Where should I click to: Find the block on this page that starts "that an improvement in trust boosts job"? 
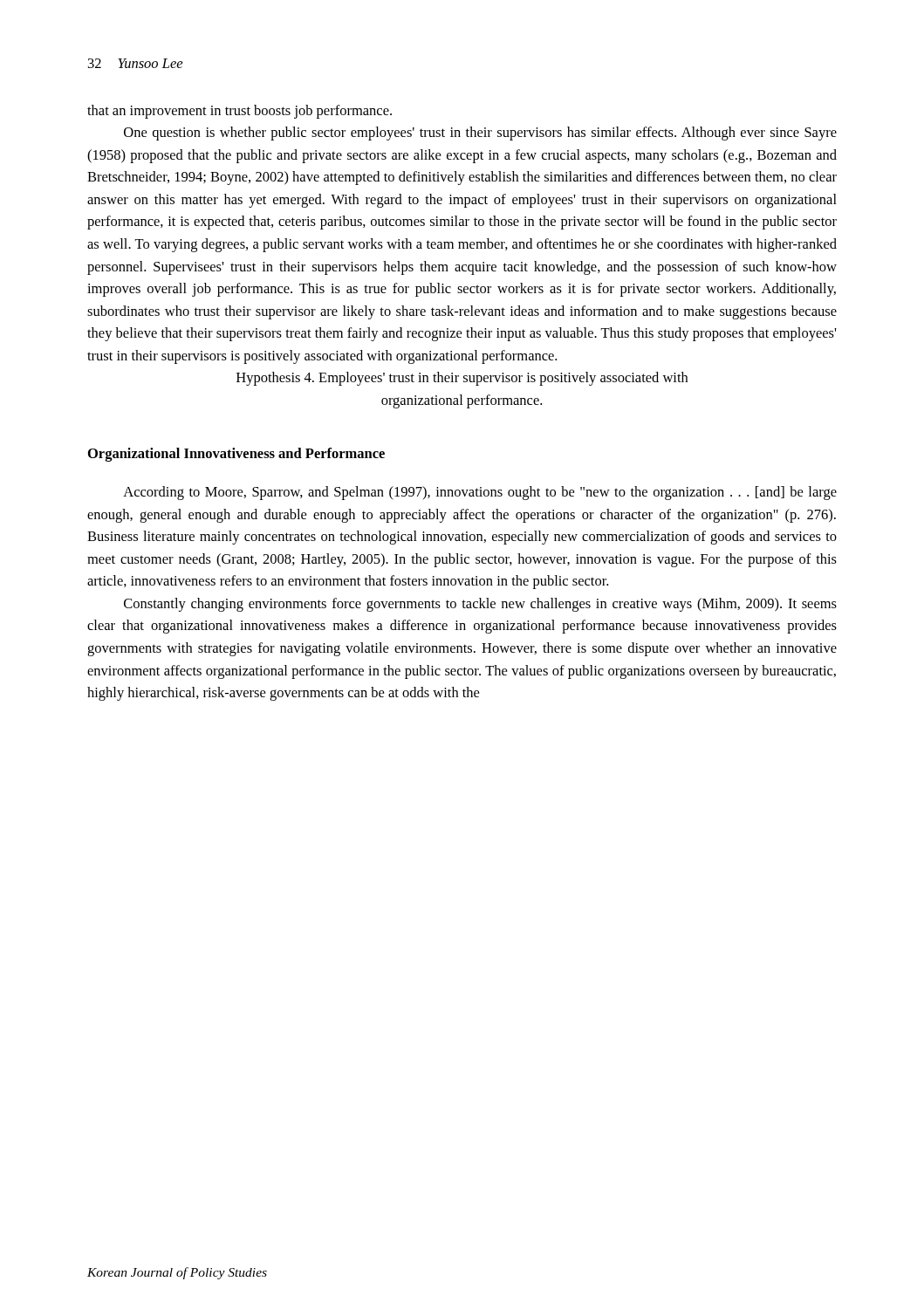point(462,255)
